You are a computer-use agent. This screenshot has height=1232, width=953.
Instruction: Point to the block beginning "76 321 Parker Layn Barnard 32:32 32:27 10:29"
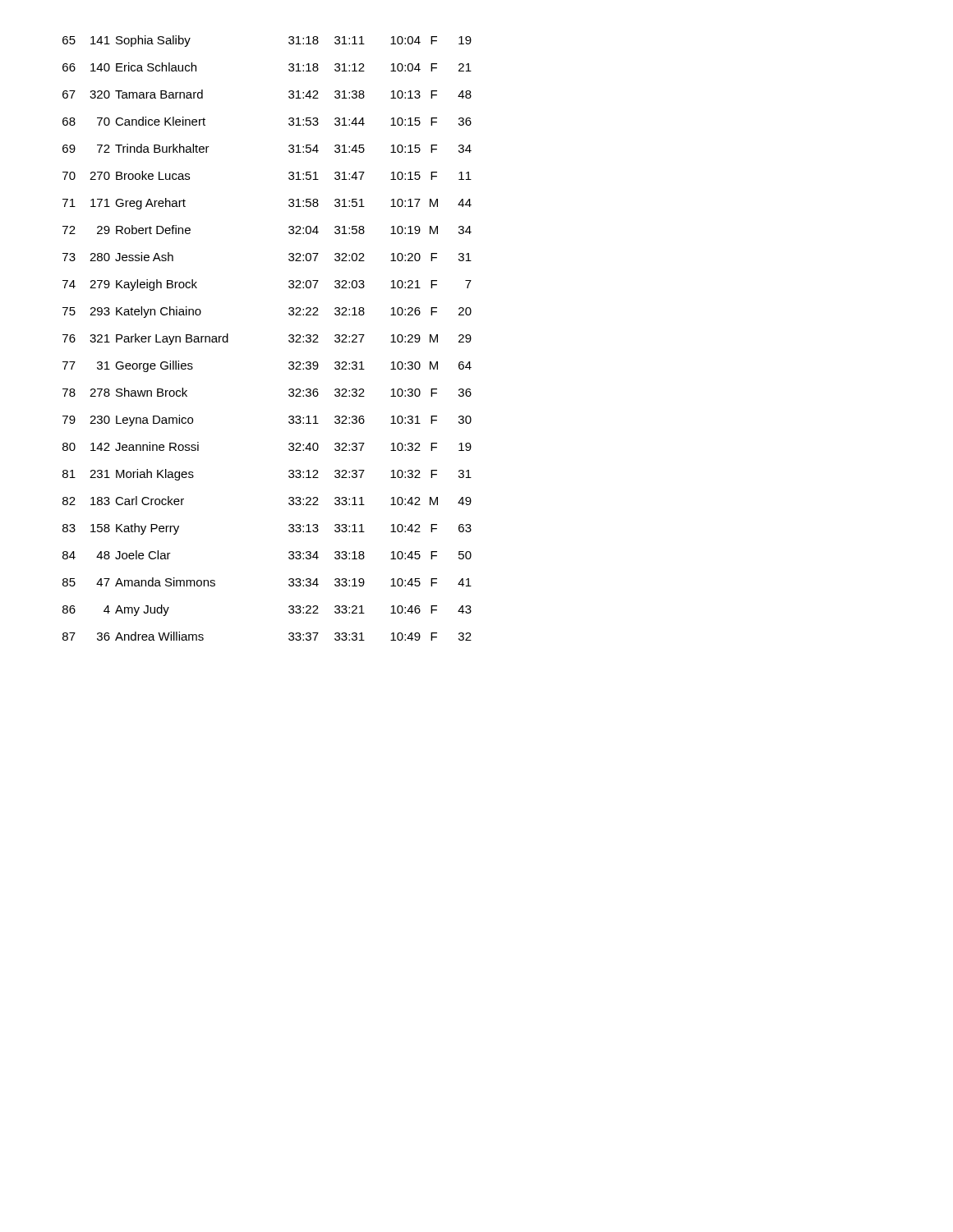(x=157, y=339)
